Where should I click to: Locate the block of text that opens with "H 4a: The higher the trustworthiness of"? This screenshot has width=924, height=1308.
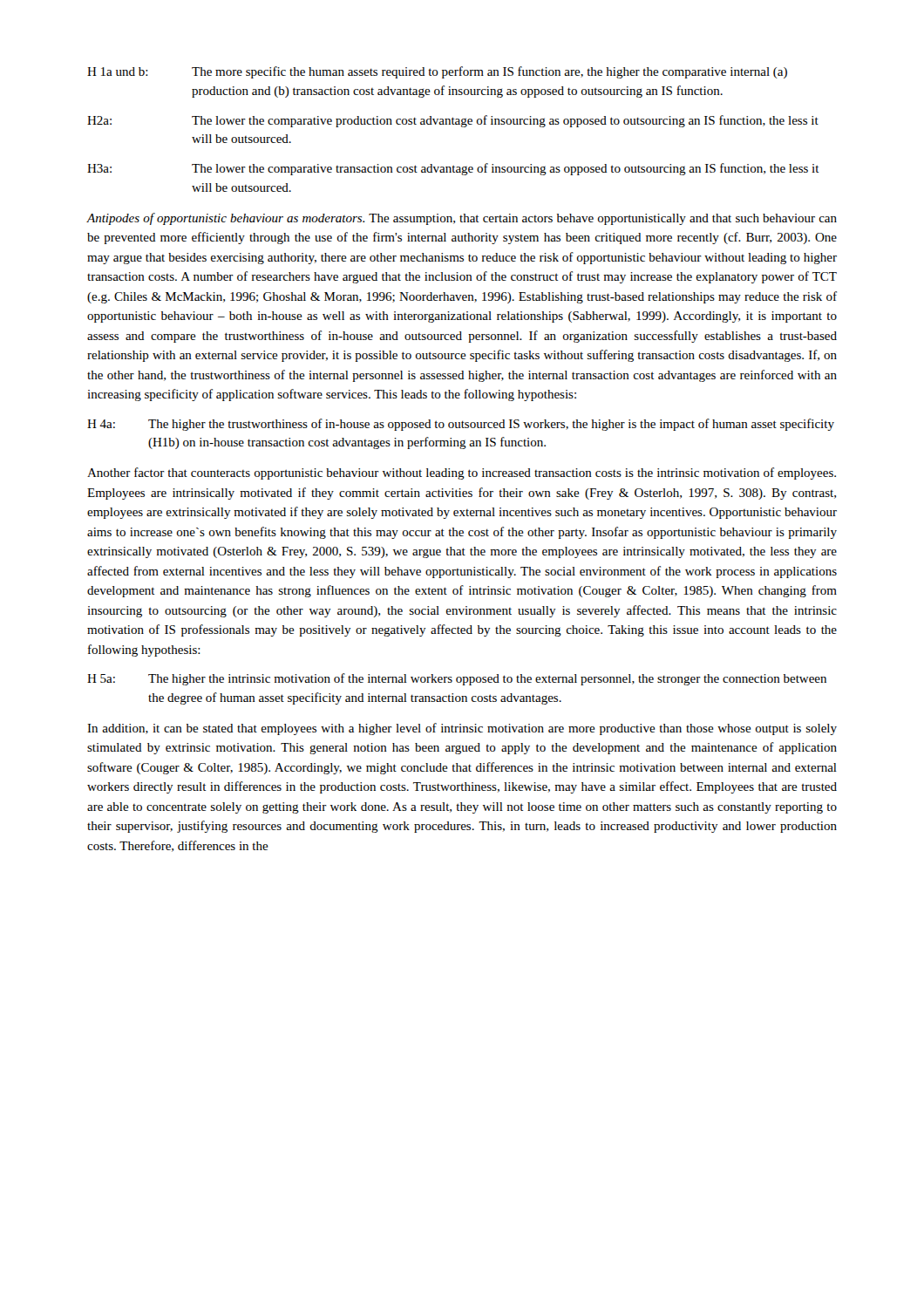[x=462, y=434]
